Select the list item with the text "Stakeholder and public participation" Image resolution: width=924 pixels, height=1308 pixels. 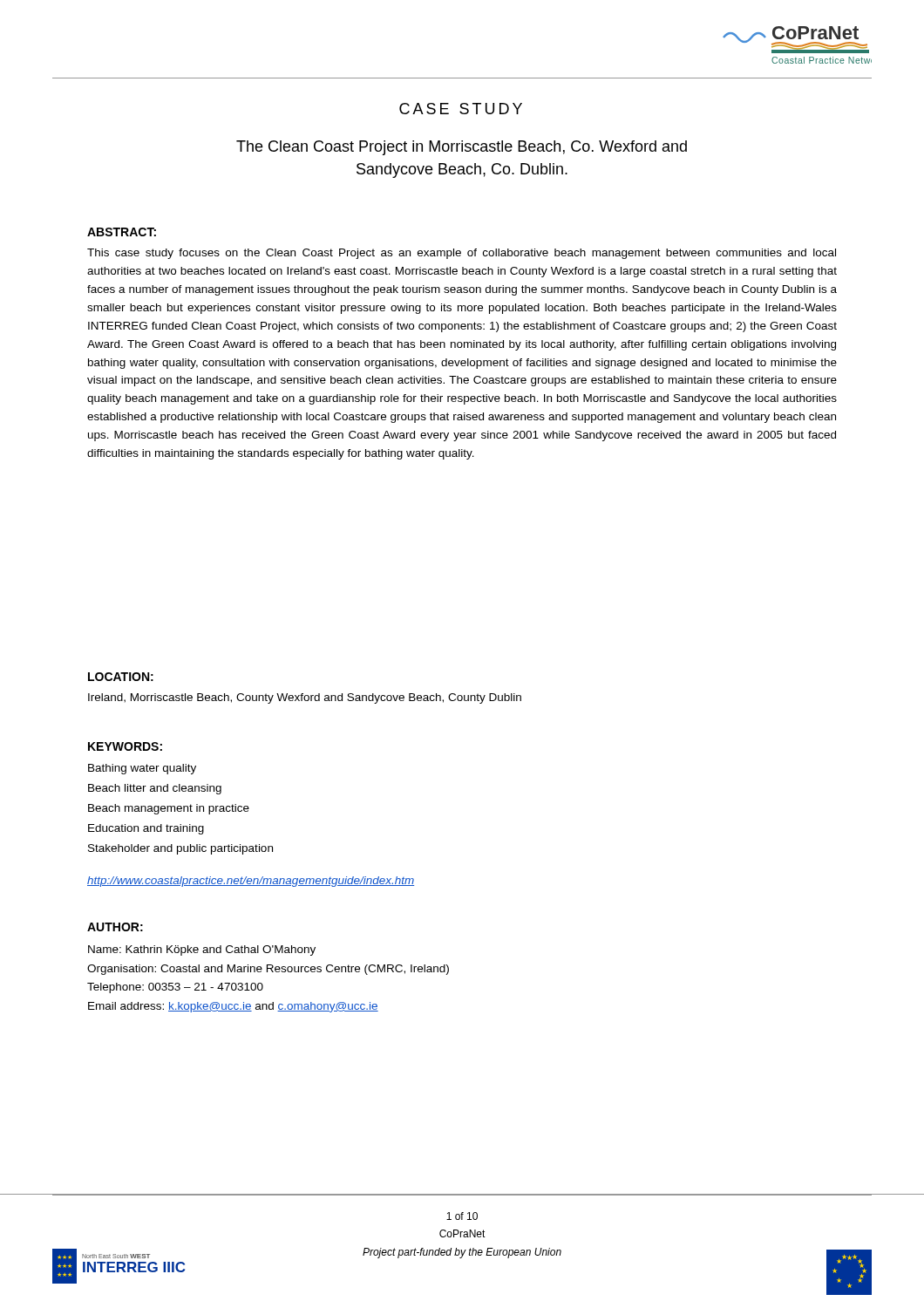pos(180,848)
